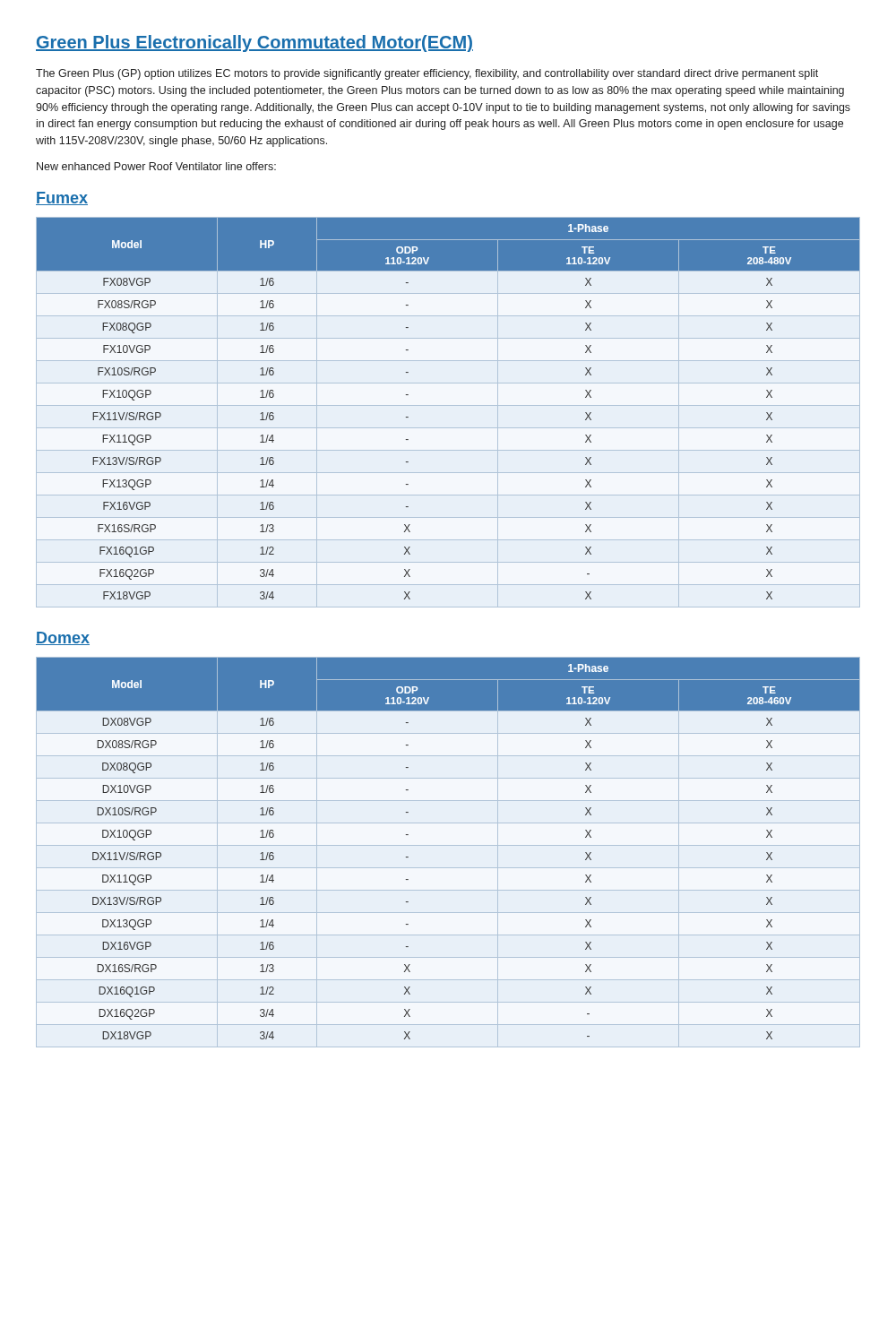Point to the region starting "New enhanced Power Roof Ventilator line offers:"
This screenshot has width=896, height=1344.
tap(156, 166)
